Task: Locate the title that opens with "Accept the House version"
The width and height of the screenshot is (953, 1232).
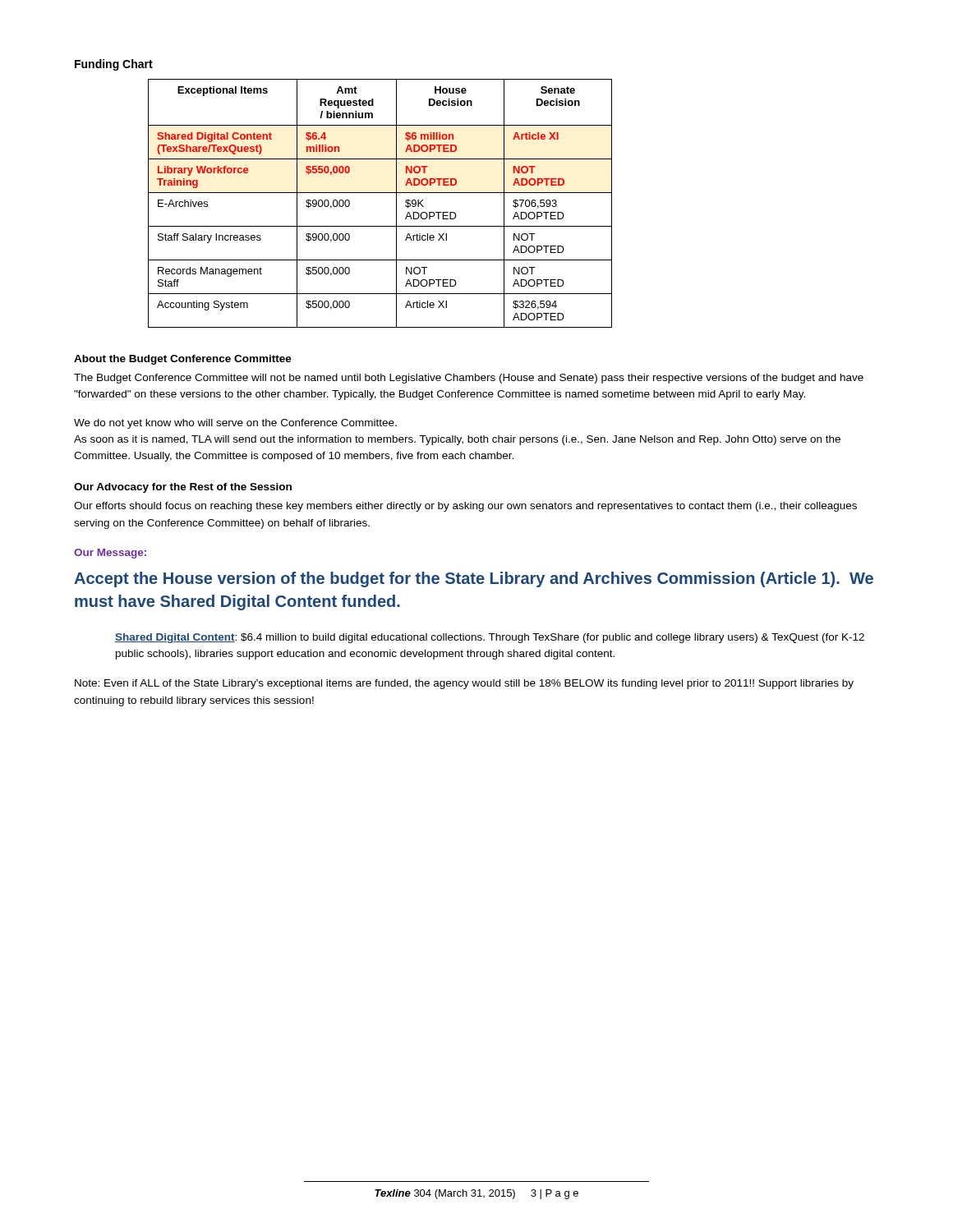Action: coord(474,590)
